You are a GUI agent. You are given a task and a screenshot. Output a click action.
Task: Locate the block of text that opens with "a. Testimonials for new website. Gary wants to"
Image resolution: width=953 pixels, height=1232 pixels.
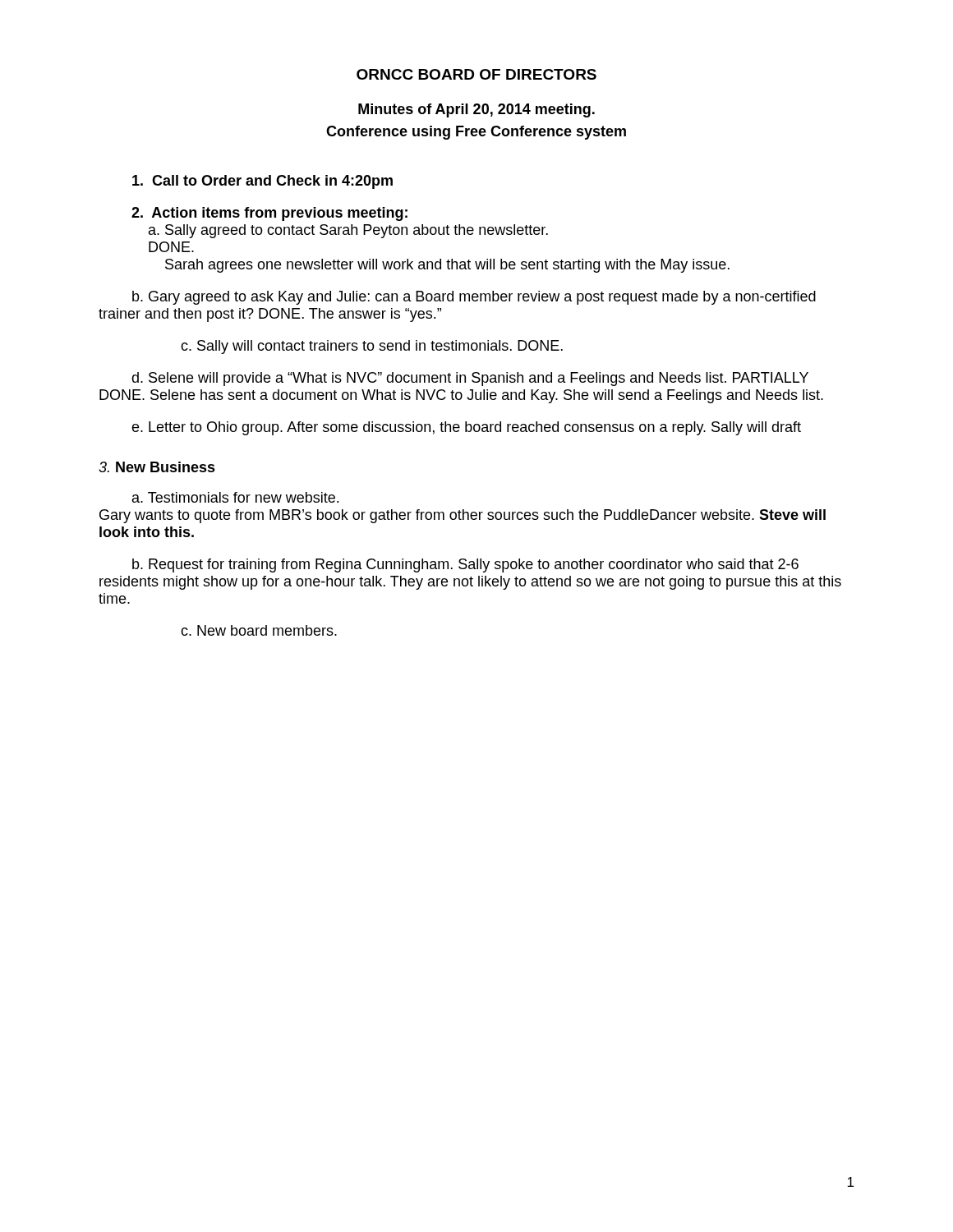[463, 515]
